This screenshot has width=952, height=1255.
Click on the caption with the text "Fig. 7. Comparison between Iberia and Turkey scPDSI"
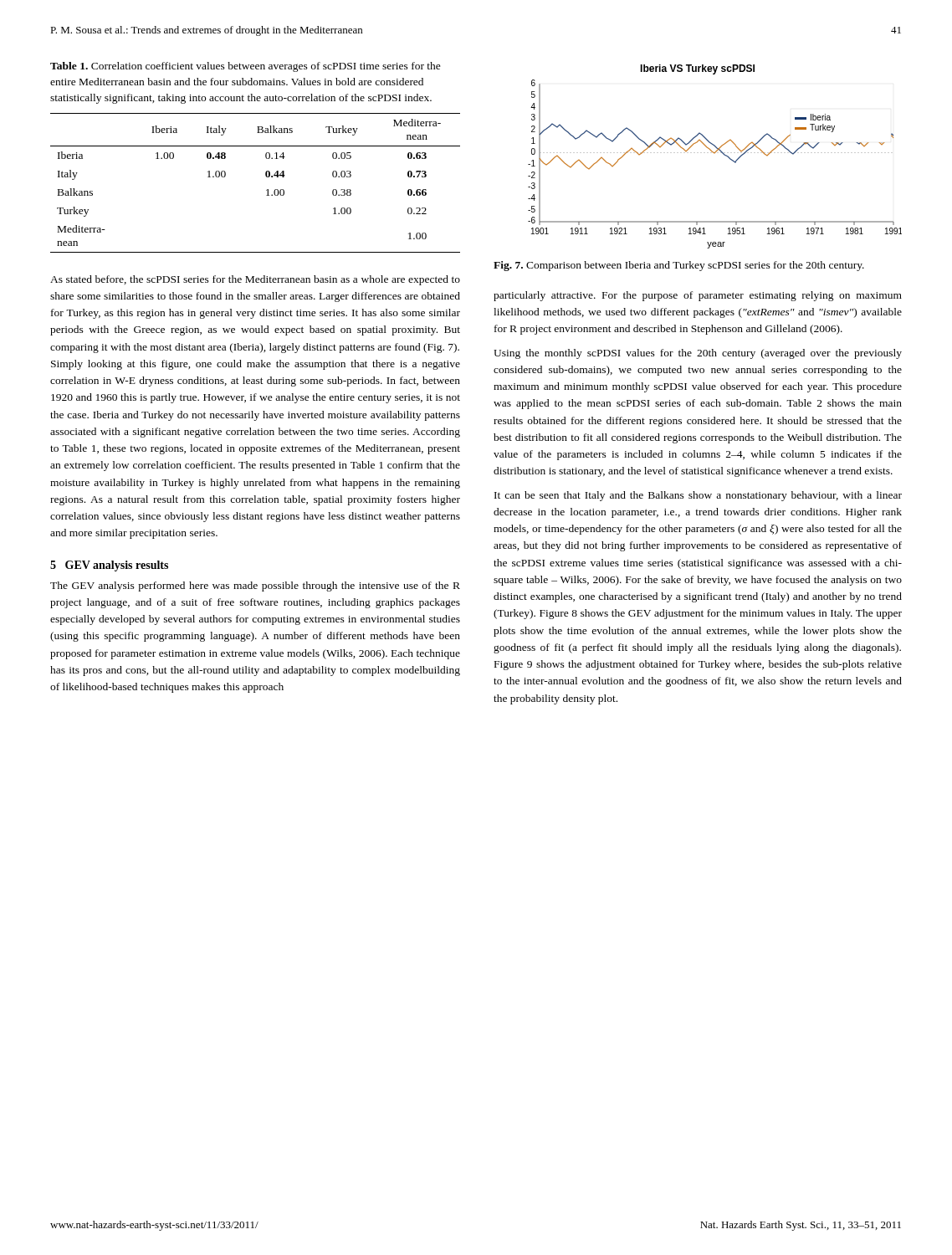(x=679, y=265)
